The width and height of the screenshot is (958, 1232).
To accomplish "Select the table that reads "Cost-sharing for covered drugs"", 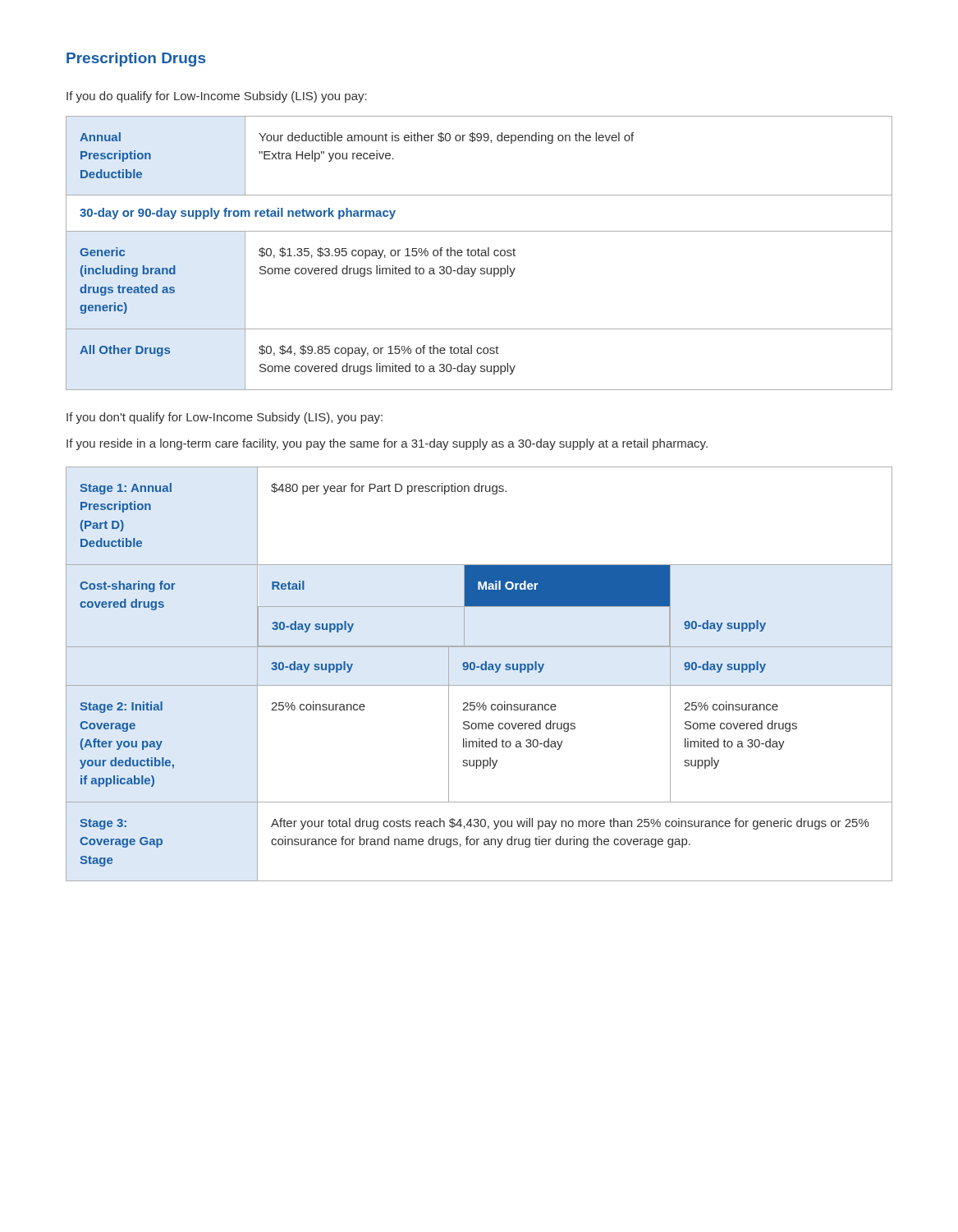I will 479,674.
